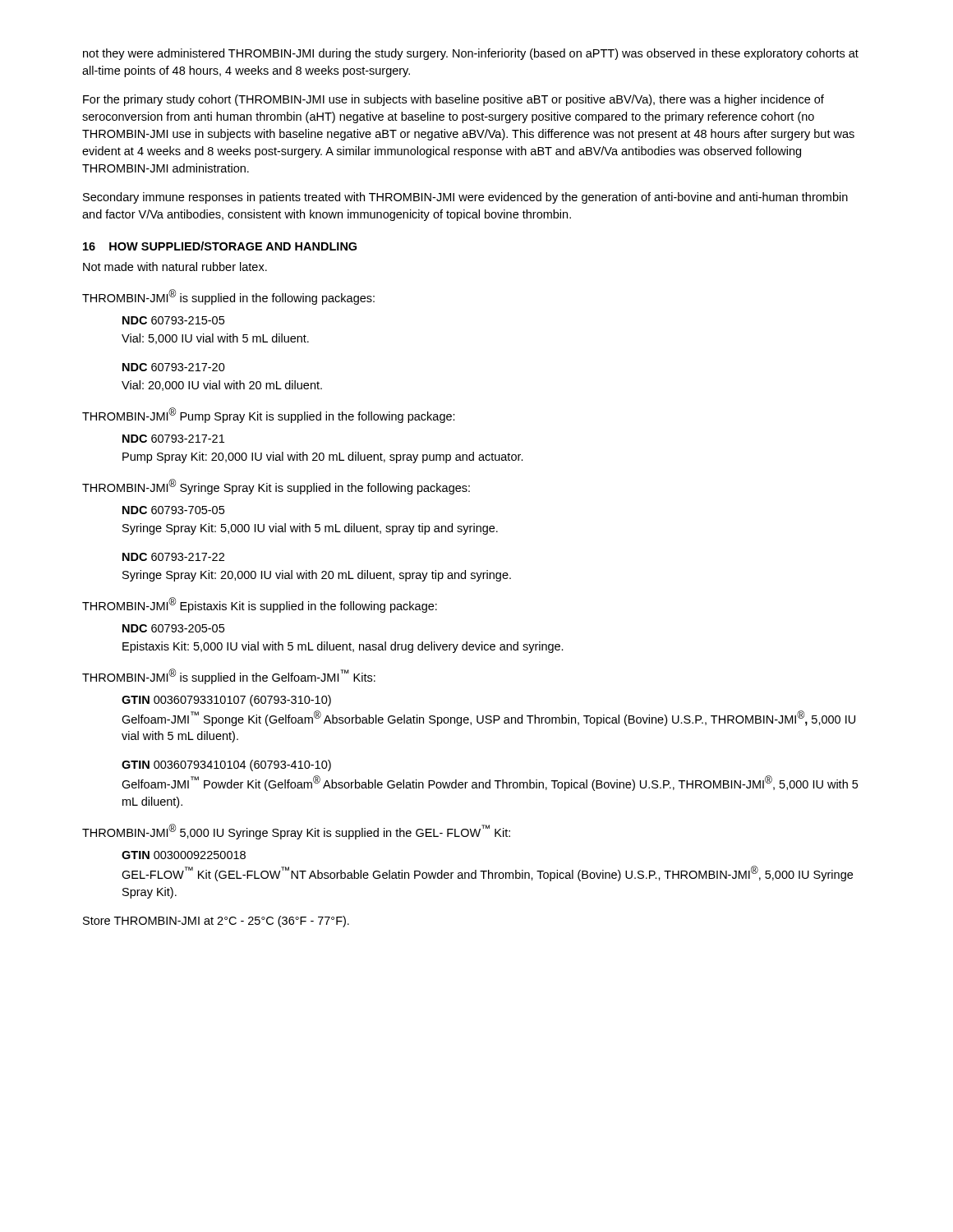
Task: Locate the text block that reads "GTIN 00300092250018 GEL-FLOW™ Kit"
Action: [x=496, y=874]
